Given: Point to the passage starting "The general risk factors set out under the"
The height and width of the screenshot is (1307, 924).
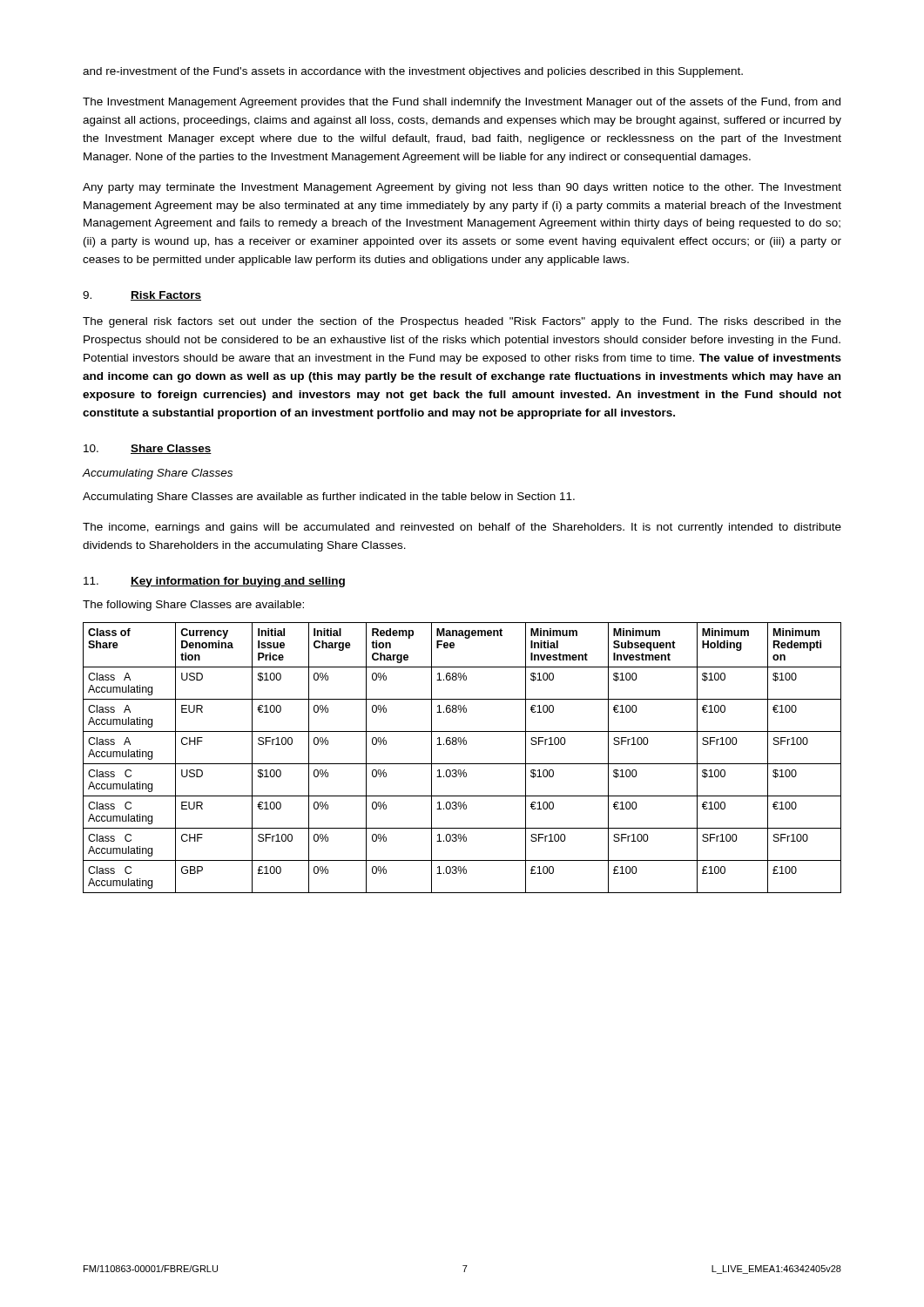Looking at the screenshot, I should 462,367.
